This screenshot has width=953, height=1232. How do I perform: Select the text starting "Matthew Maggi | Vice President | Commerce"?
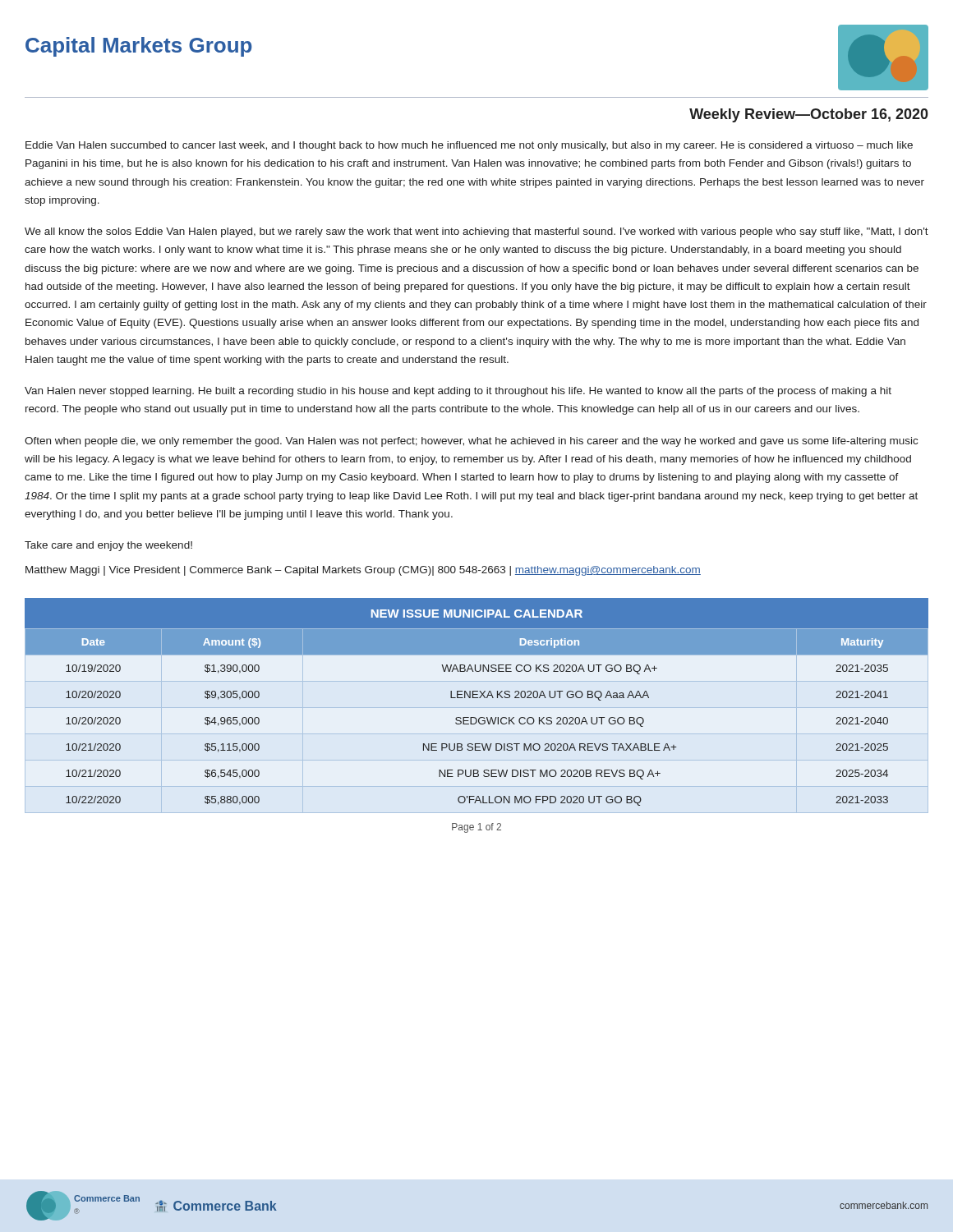(x=363, y=570)
